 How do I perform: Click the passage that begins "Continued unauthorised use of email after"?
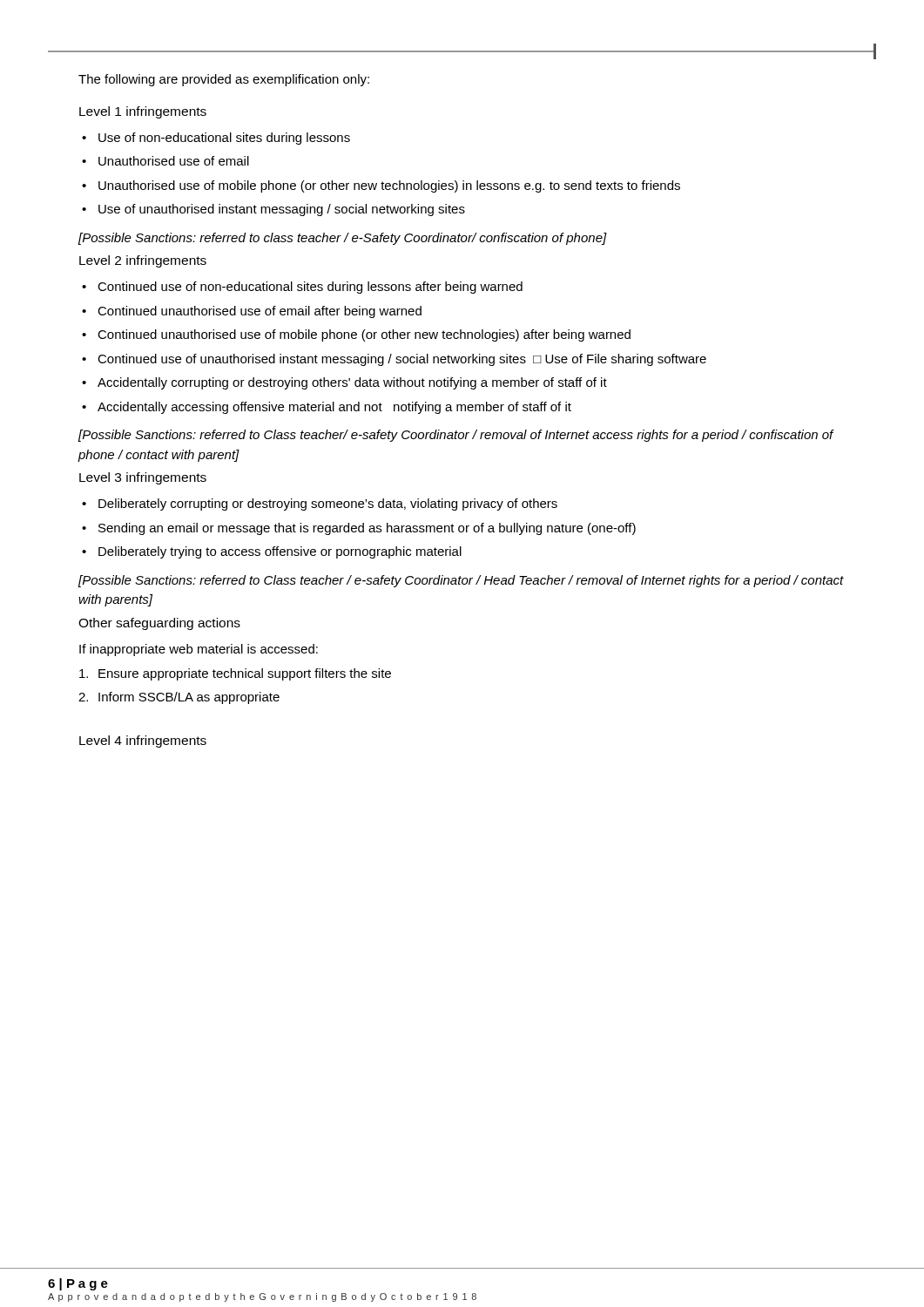[260, 310]
